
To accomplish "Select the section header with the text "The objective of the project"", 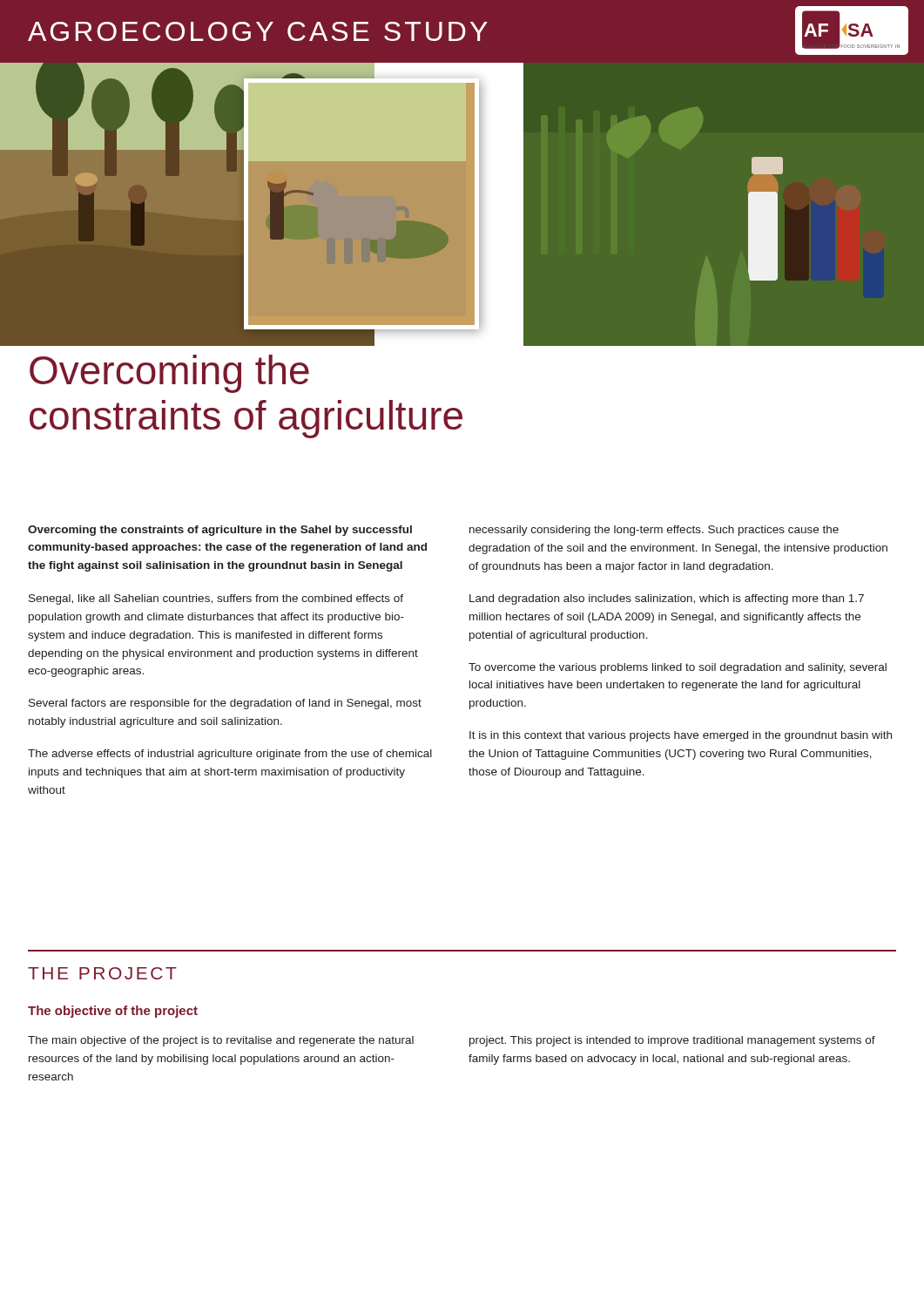I will point(113,1010).
